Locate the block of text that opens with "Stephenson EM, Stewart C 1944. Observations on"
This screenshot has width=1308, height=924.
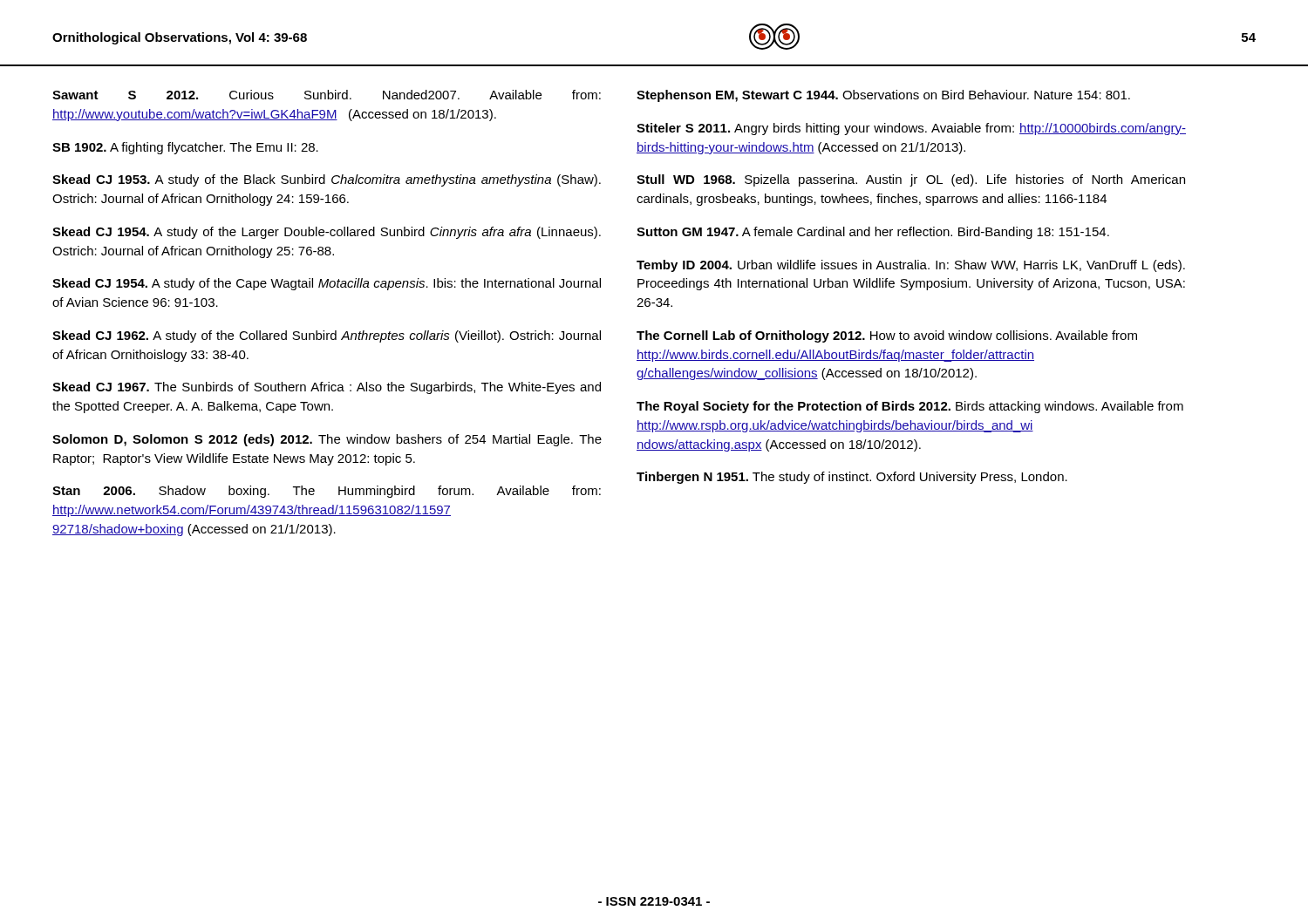[884, 95]
